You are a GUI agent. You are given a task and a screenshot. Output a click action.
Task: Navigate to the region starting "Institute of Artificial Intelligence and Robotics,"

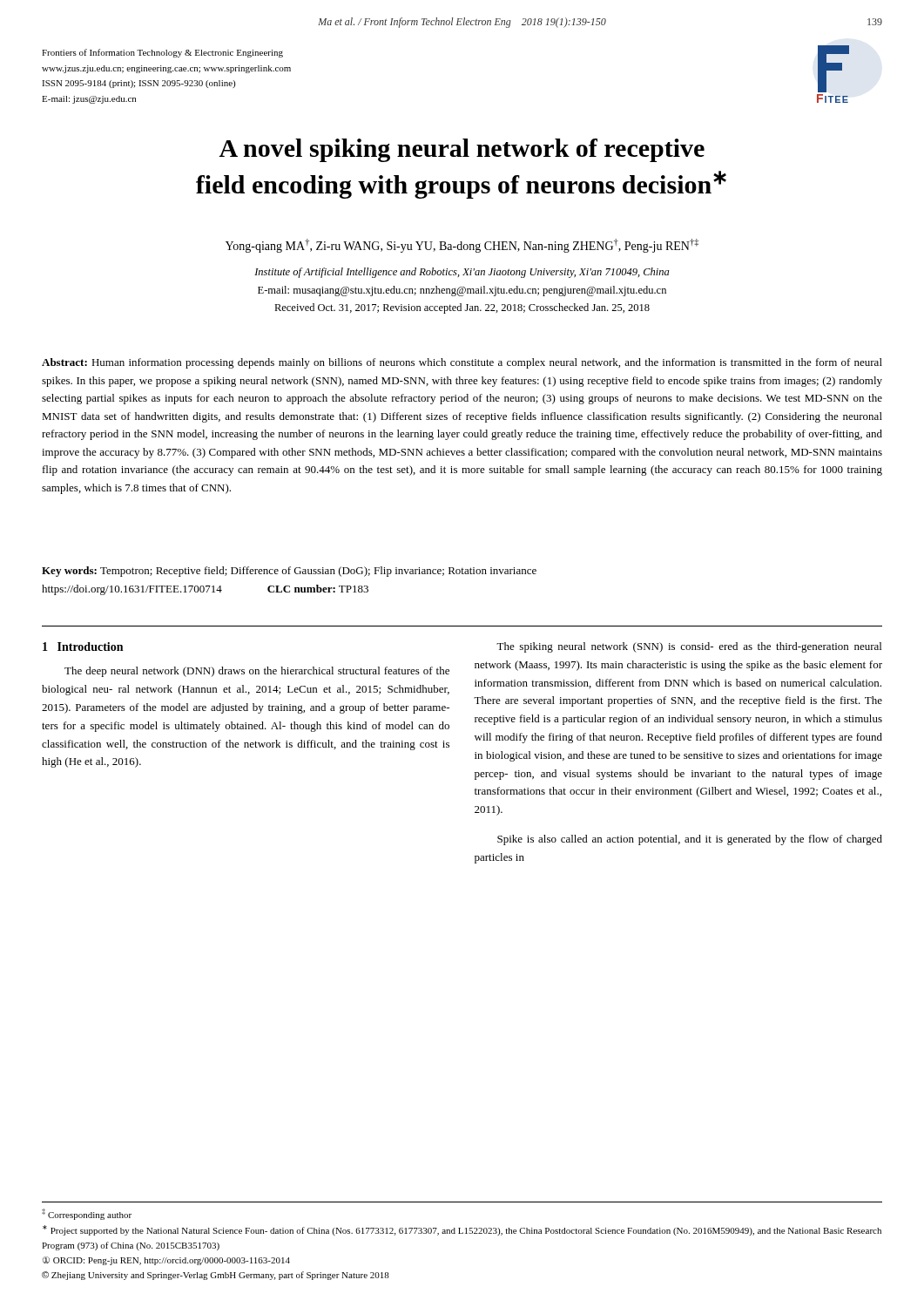tap(462, 290)
